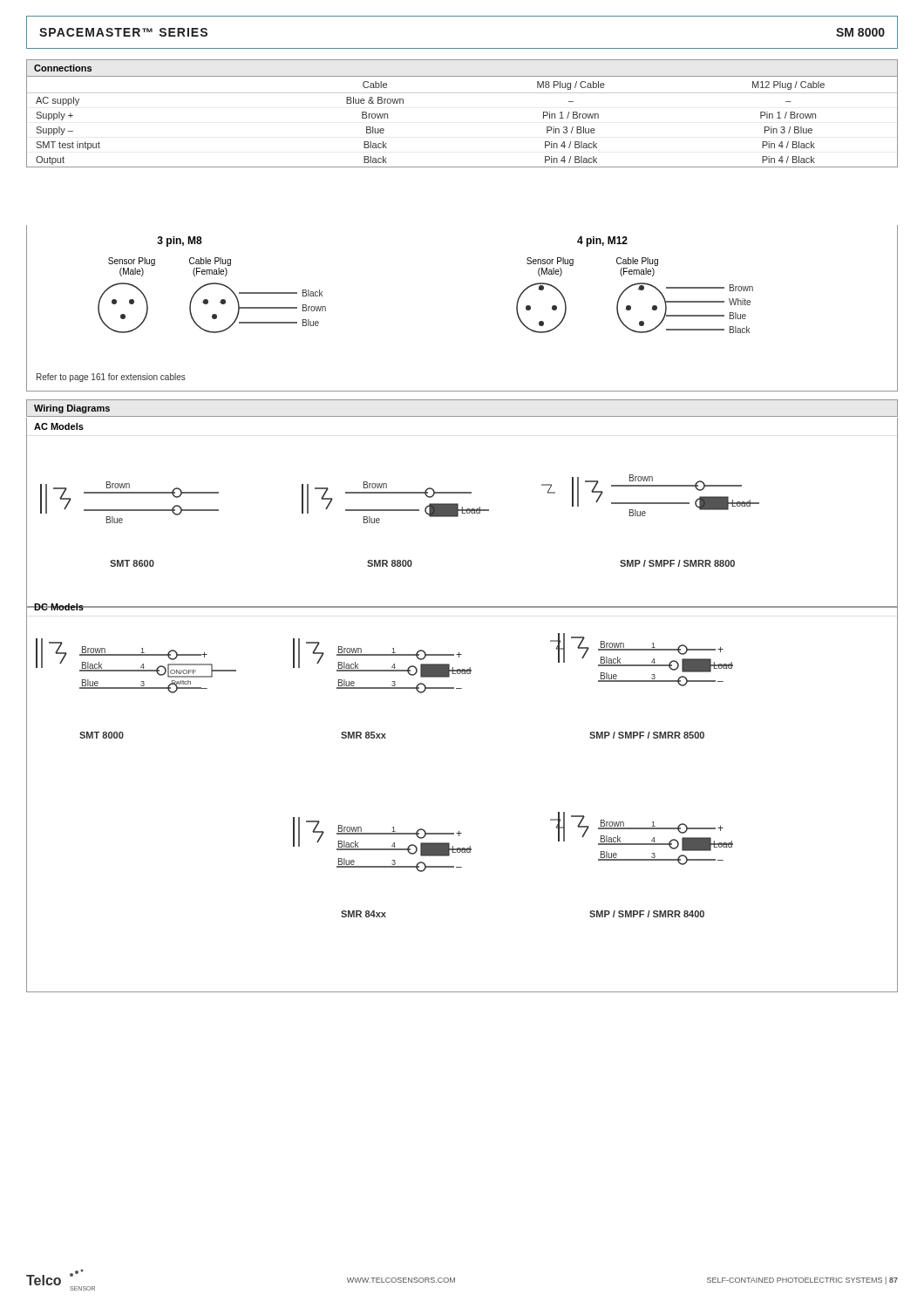Find the passage starting "AC Models"
The width and height of the screenshot is (924, 1308).
tap(59, 426)
